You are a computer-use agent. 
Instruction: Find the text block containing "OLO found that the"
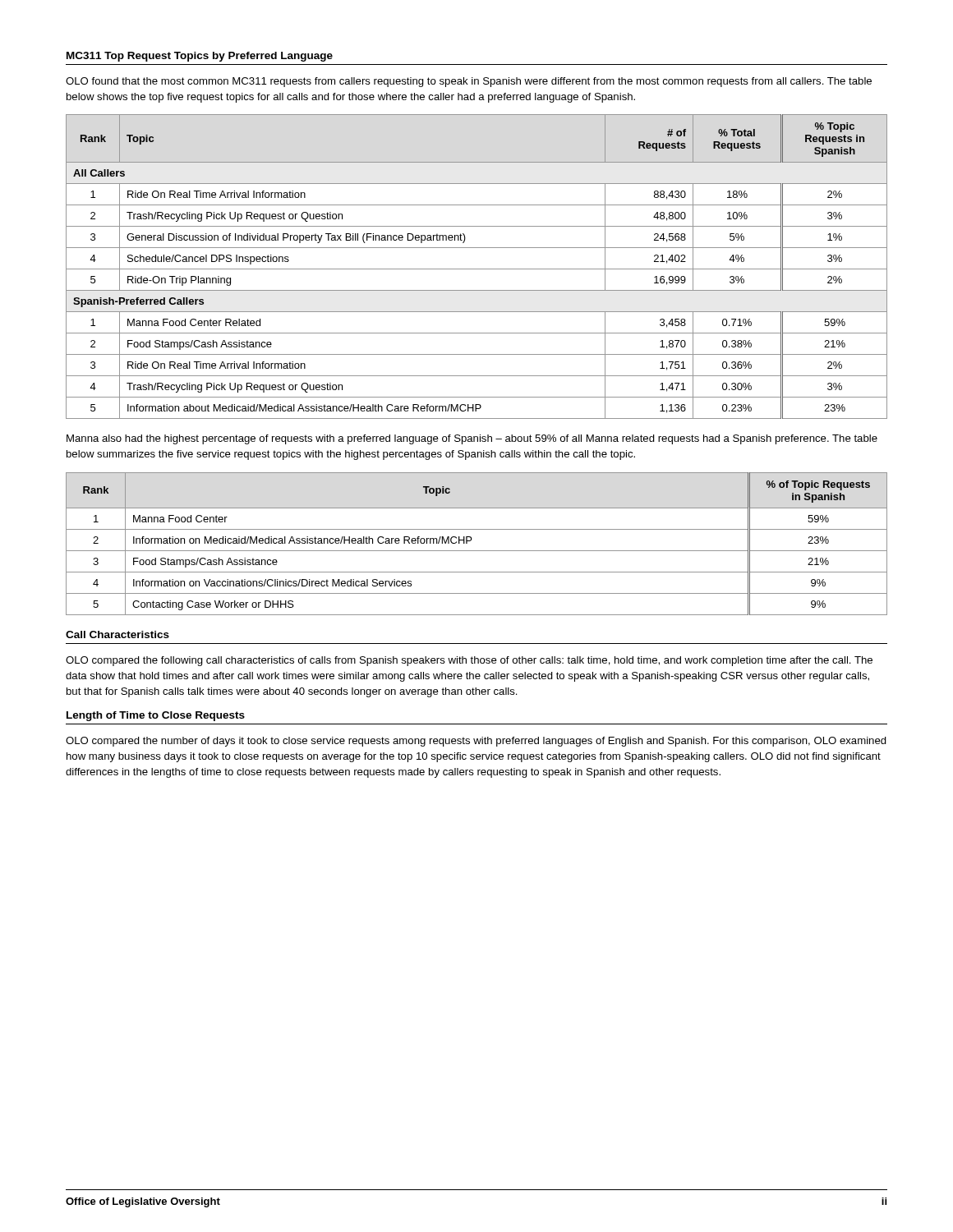point(469,89)
